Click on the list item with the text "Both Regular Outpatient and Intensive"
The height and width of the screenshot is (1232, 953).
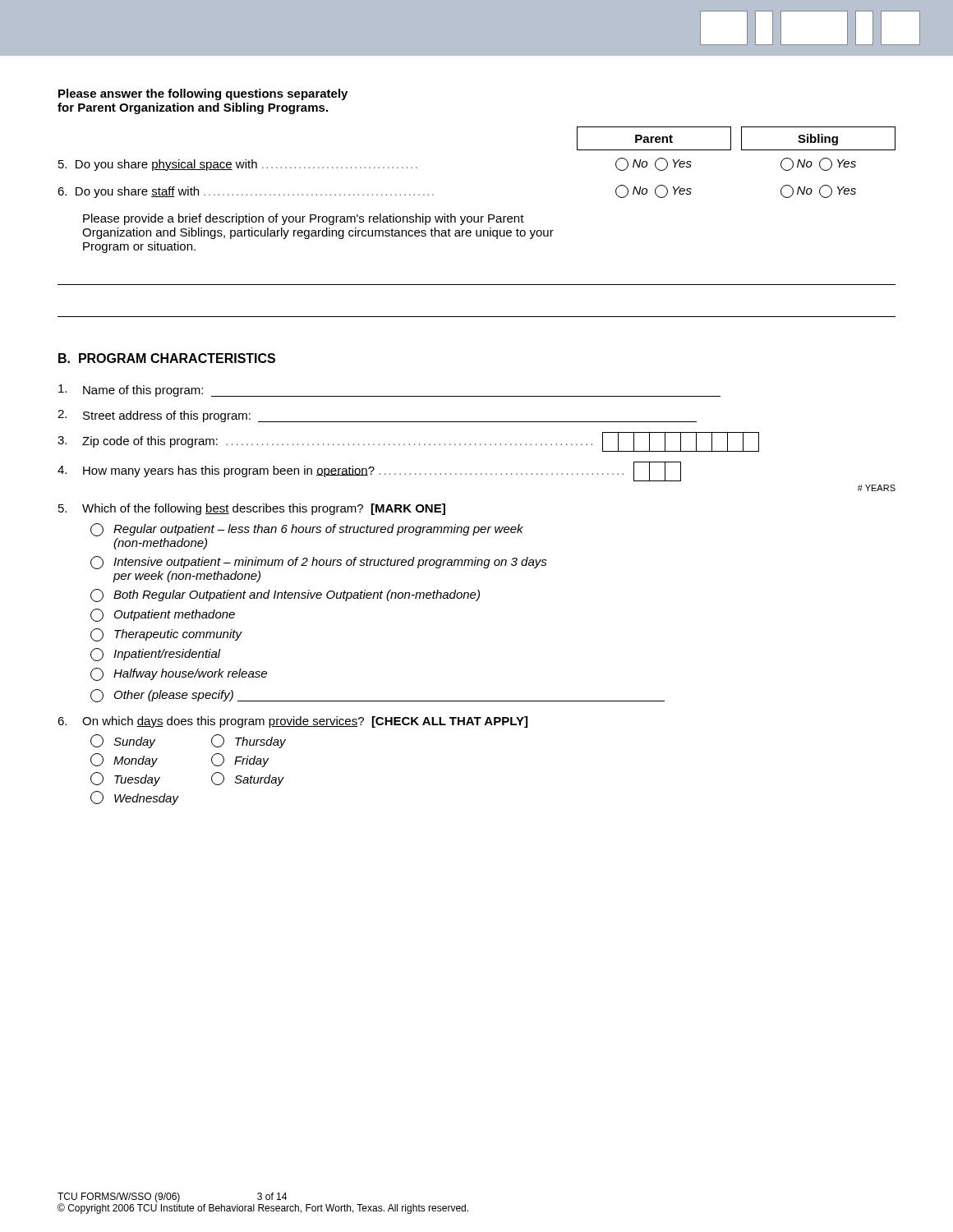285,594
